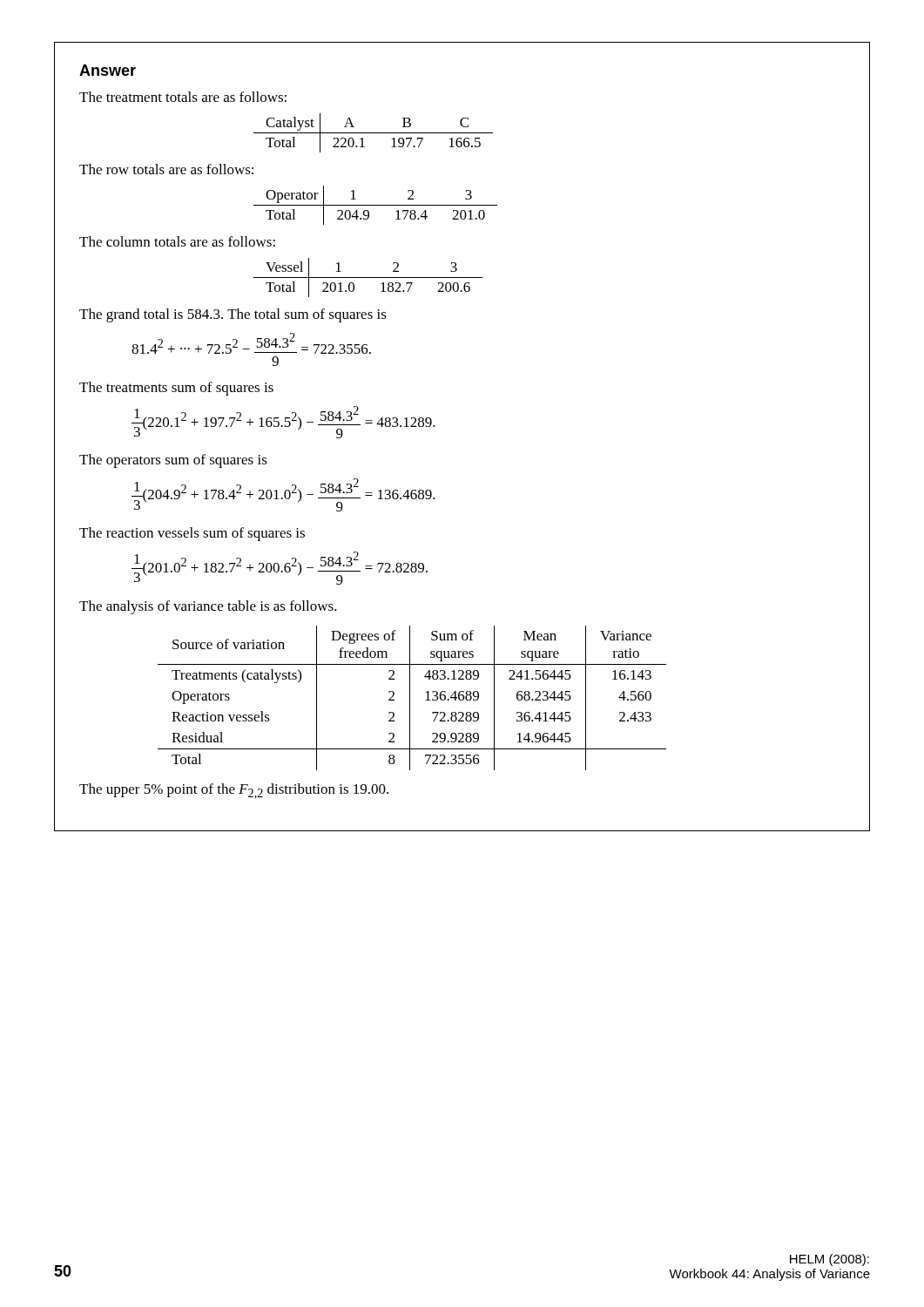Viewport: 924px width, 1307px height.
Task: Locate the block starting "13(204.92 + 178.42"
Action: 284,496
